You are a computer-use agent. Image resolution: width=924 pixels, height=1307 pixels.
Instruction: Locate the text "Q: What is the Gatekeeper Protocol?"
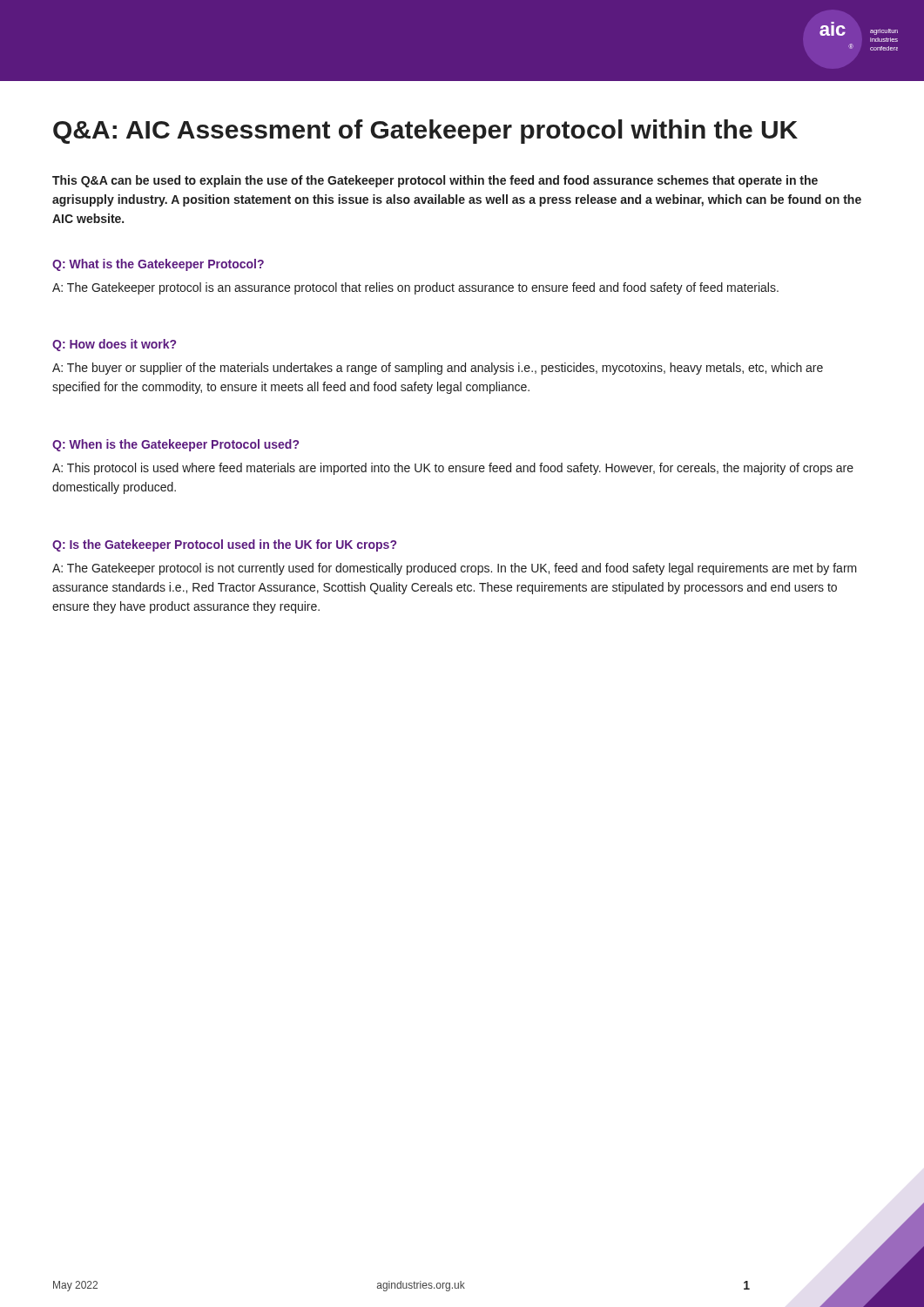click(x=158, y=264)
